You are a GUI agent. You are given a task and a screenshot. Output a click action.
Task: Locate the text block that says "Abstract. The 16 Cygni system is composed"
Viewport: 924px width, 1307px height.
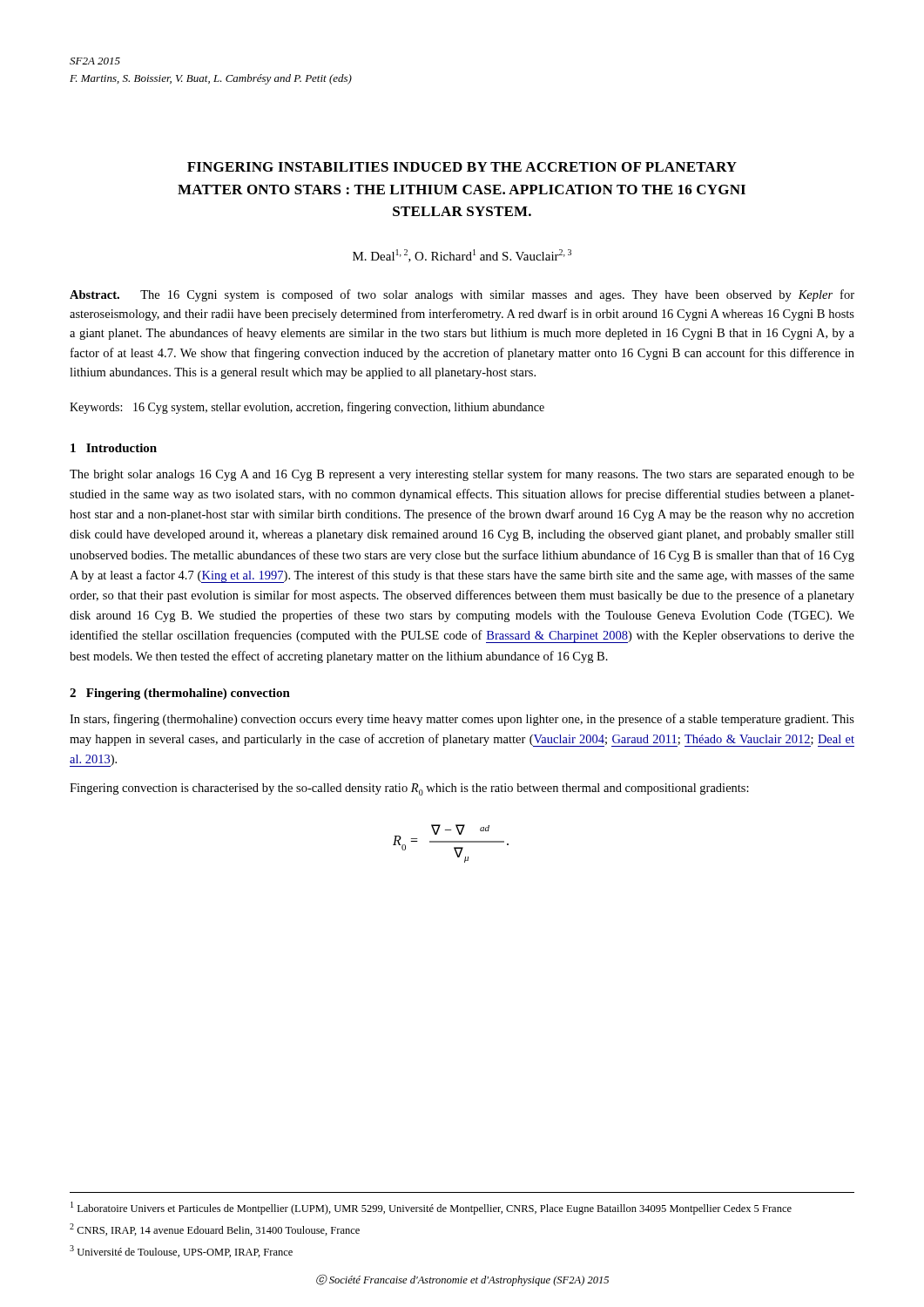click(462, 333)
